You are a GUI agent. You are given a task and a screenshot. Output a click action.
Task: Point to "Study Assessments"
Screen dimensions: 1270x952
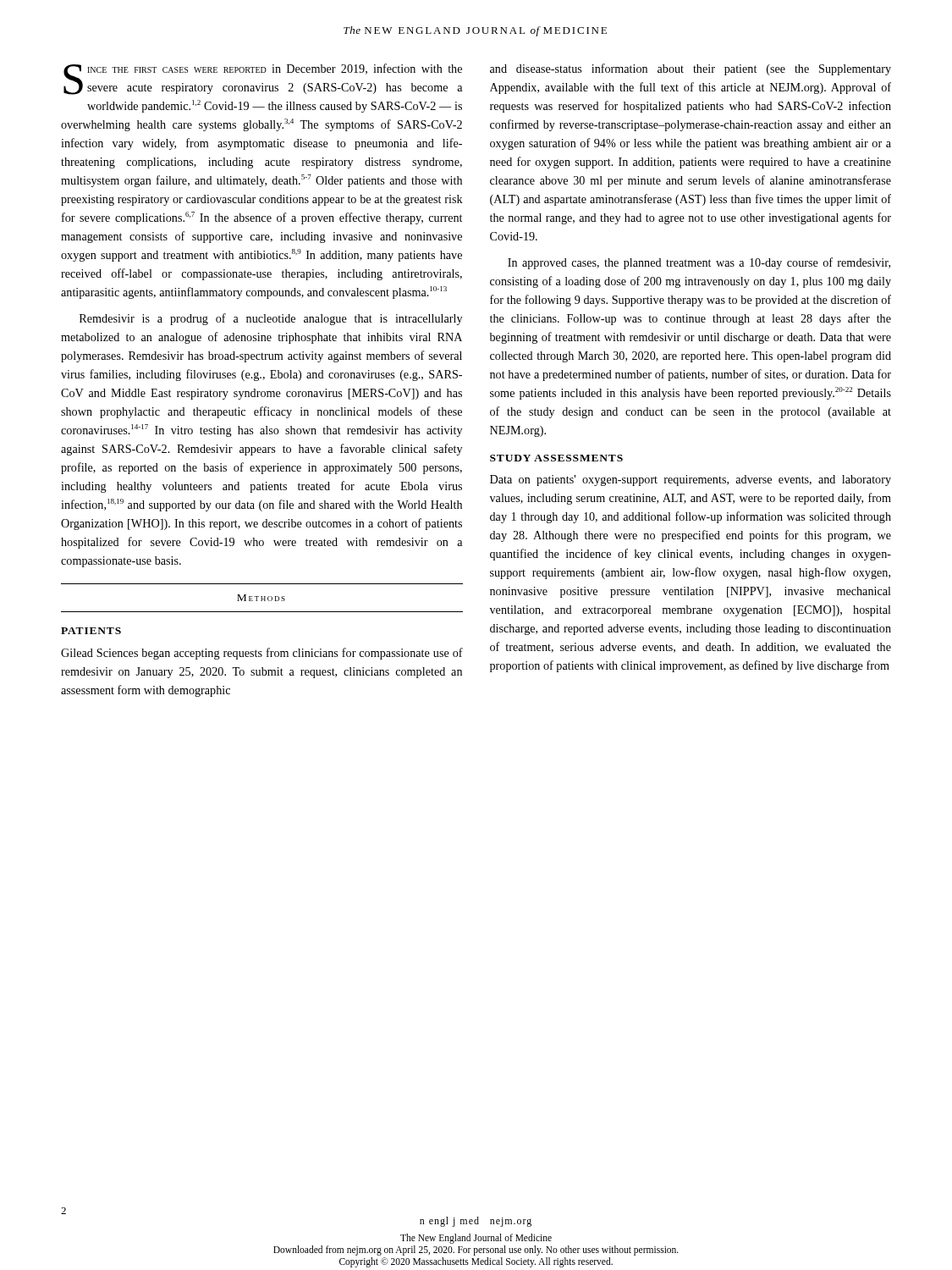557,457
